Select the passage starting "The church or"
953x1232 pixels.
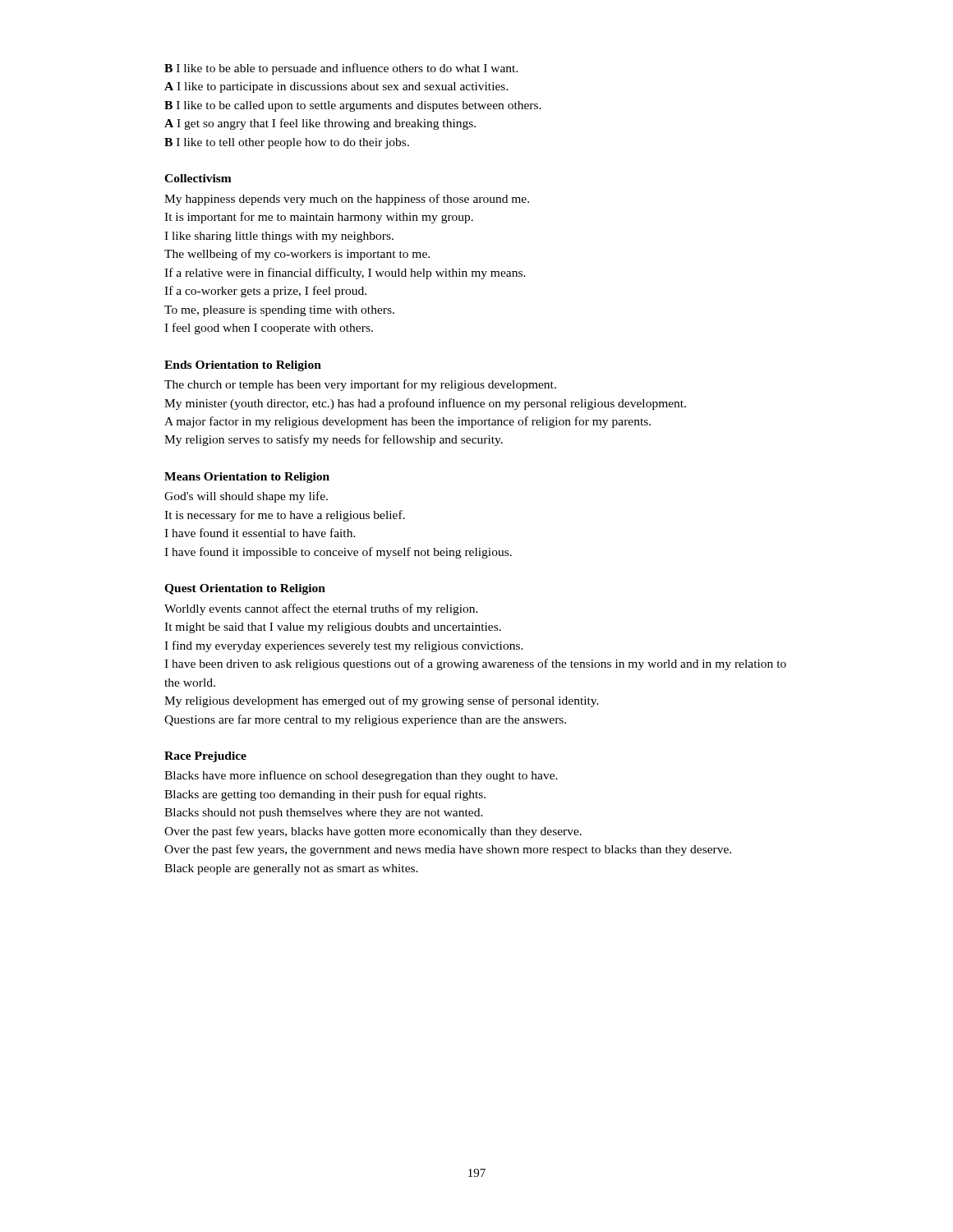click(476, 412)
